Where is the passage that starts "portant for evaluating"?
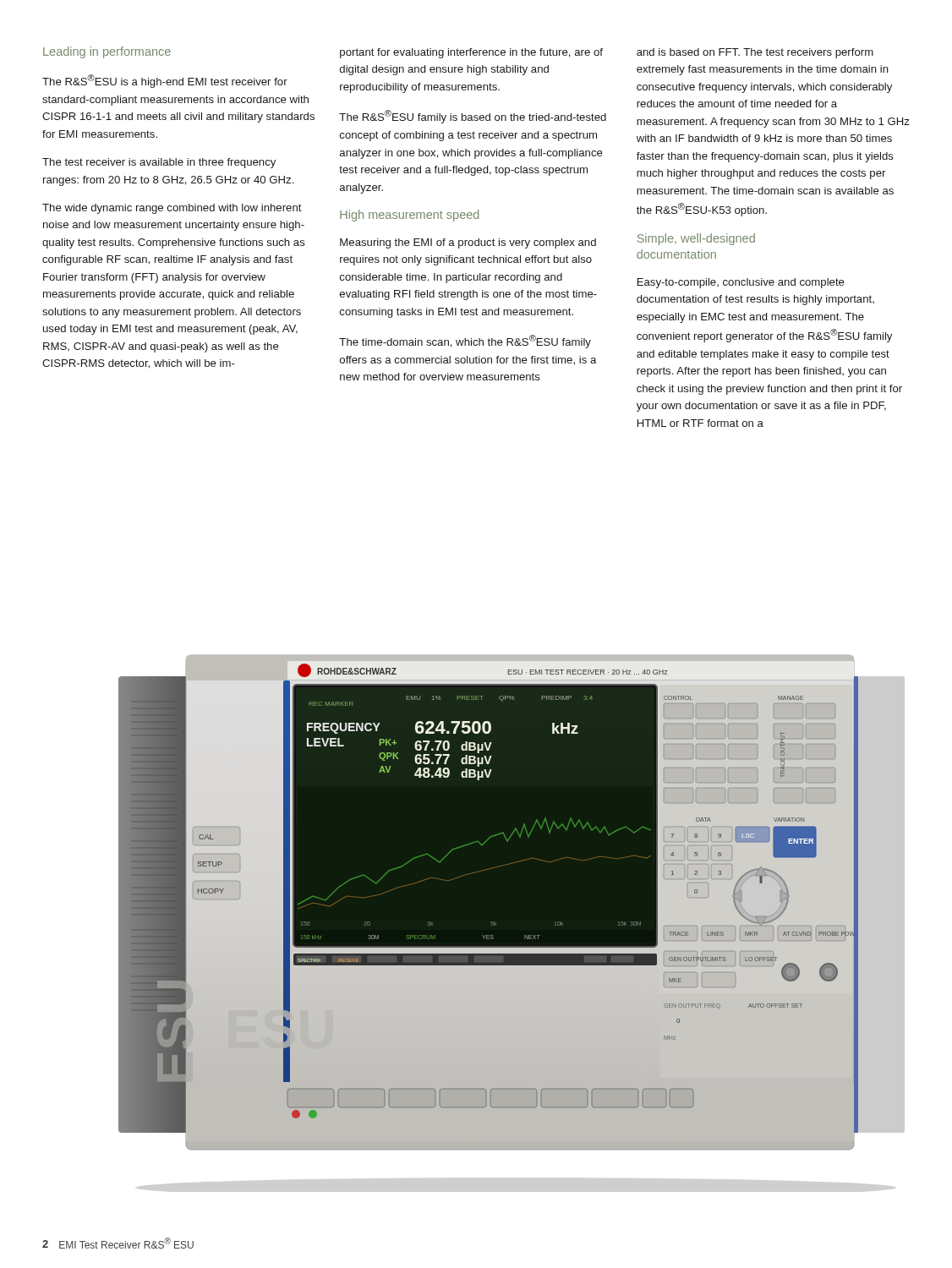The width and height of the screenshot is (952, 1268). 476,120
